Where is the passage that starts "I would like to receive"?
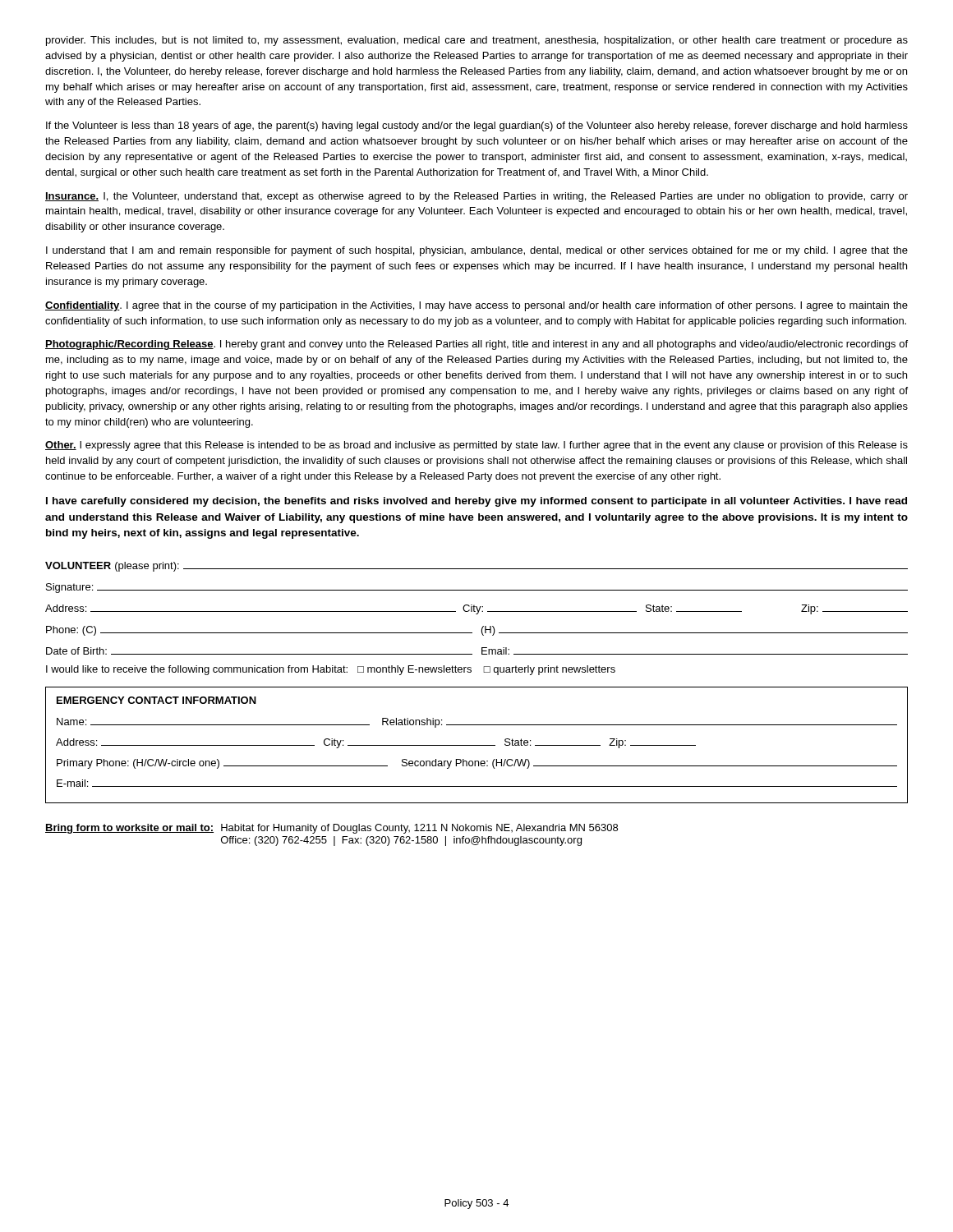The width and height of the screenshot is (953, 1232). pyautogui.click(x=330, y=669)
